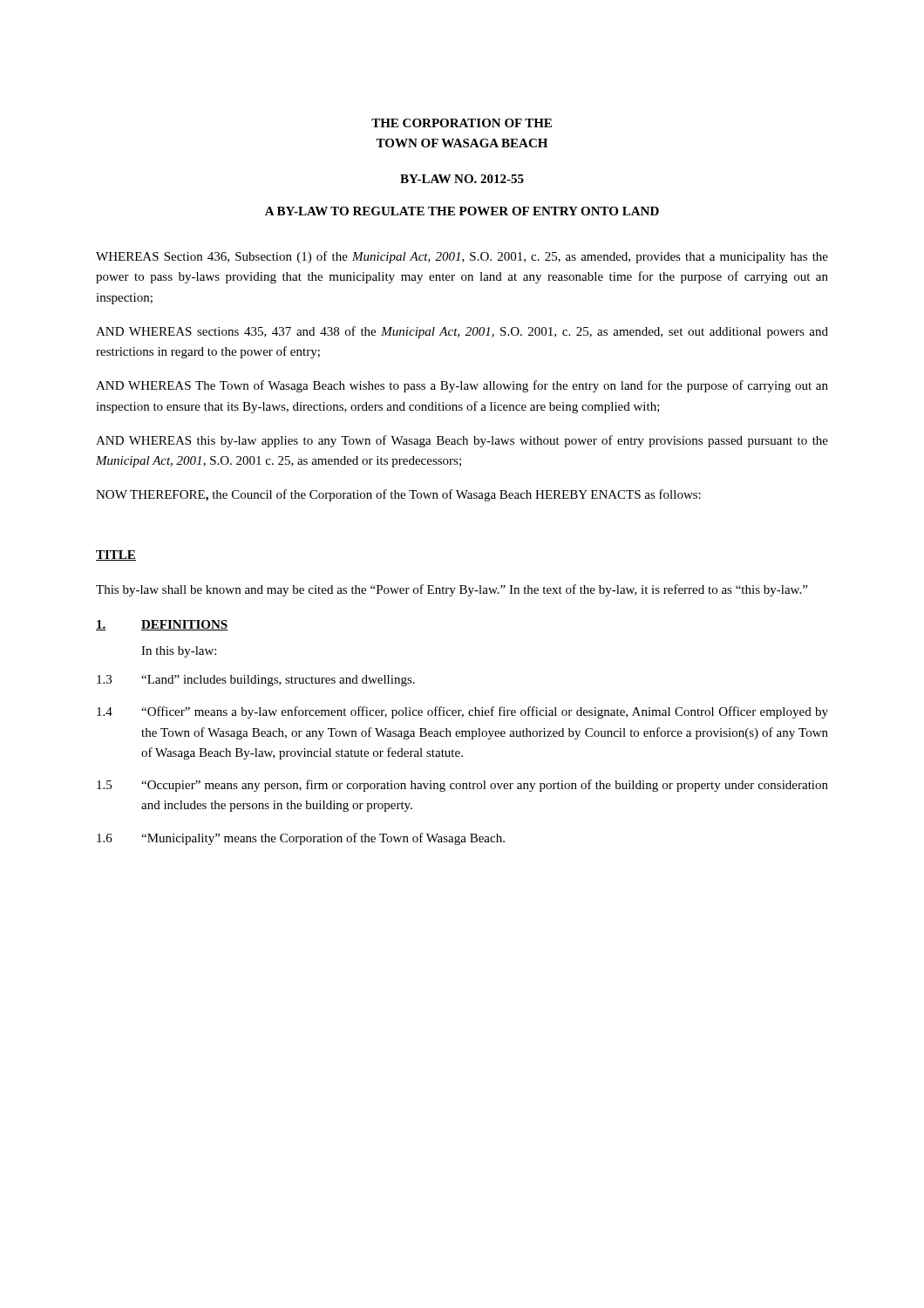Select the region starting "BY-LAW NO. 2012-55"
Viewport: 924px width, 1308px height.
(x=462, y=179)
